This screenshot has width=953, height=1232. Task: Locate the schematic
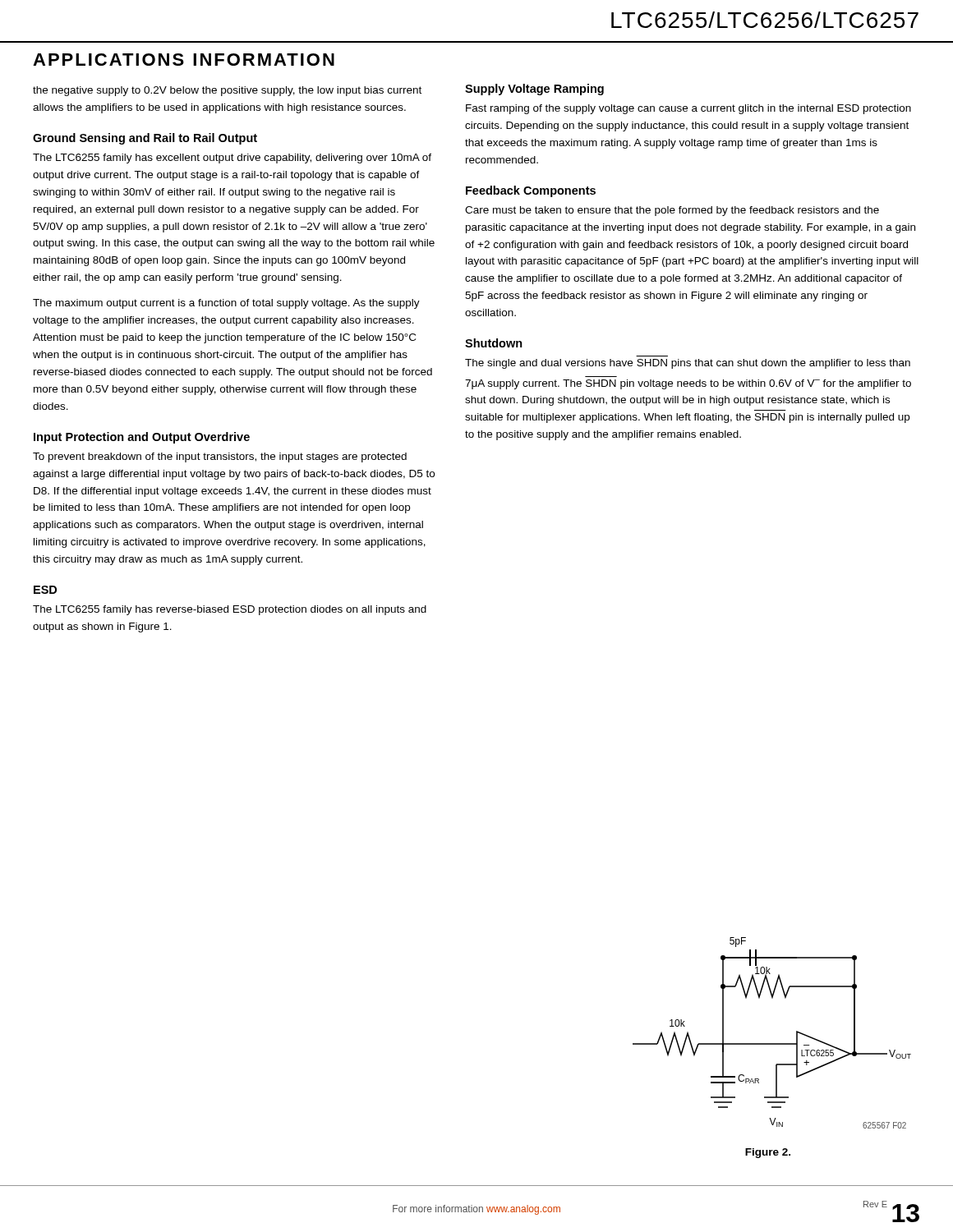[768, 1041]
